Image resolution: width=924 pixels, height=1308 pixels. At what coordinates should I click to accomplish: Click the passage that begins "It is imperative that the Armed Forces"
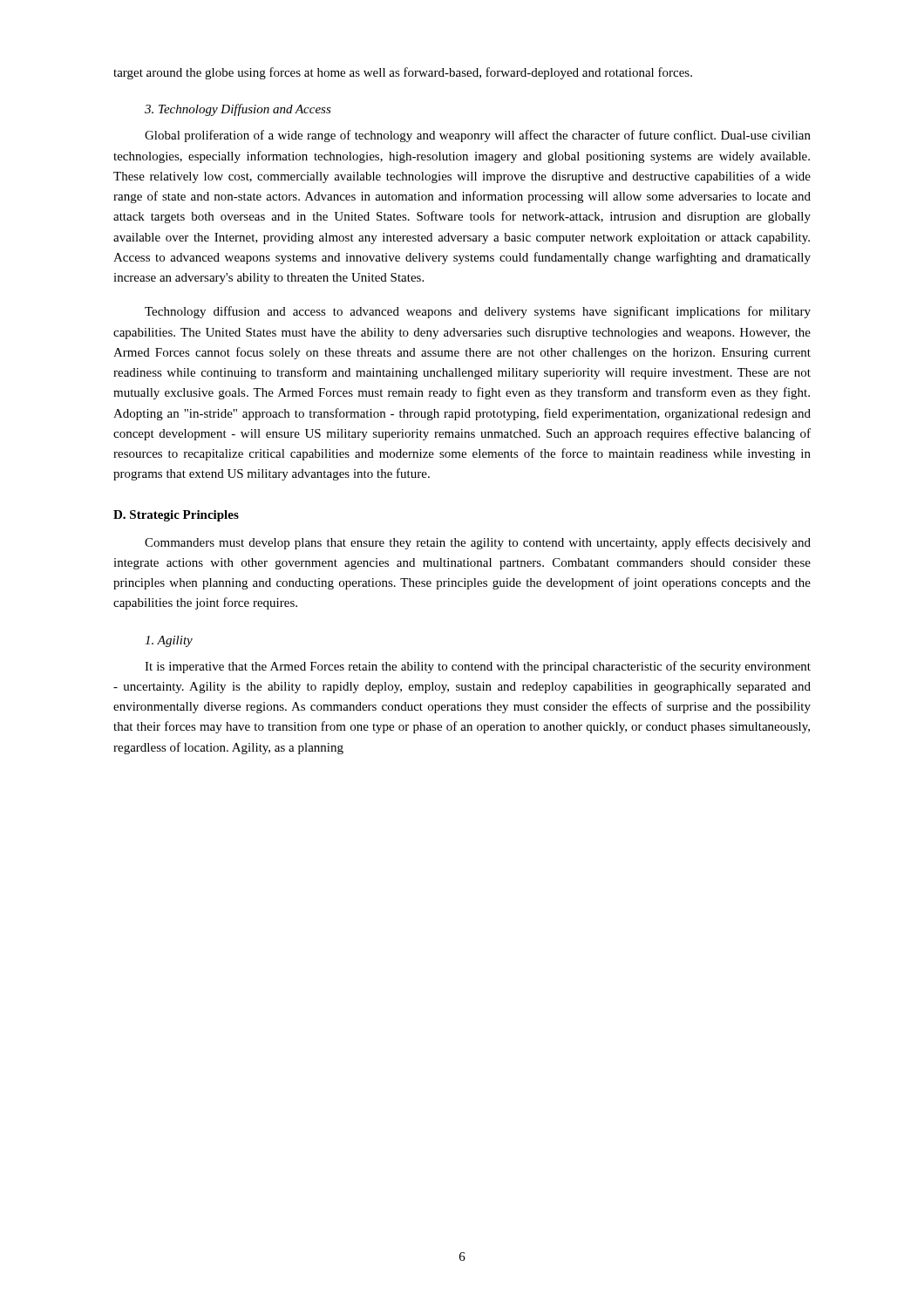[462, 707]
